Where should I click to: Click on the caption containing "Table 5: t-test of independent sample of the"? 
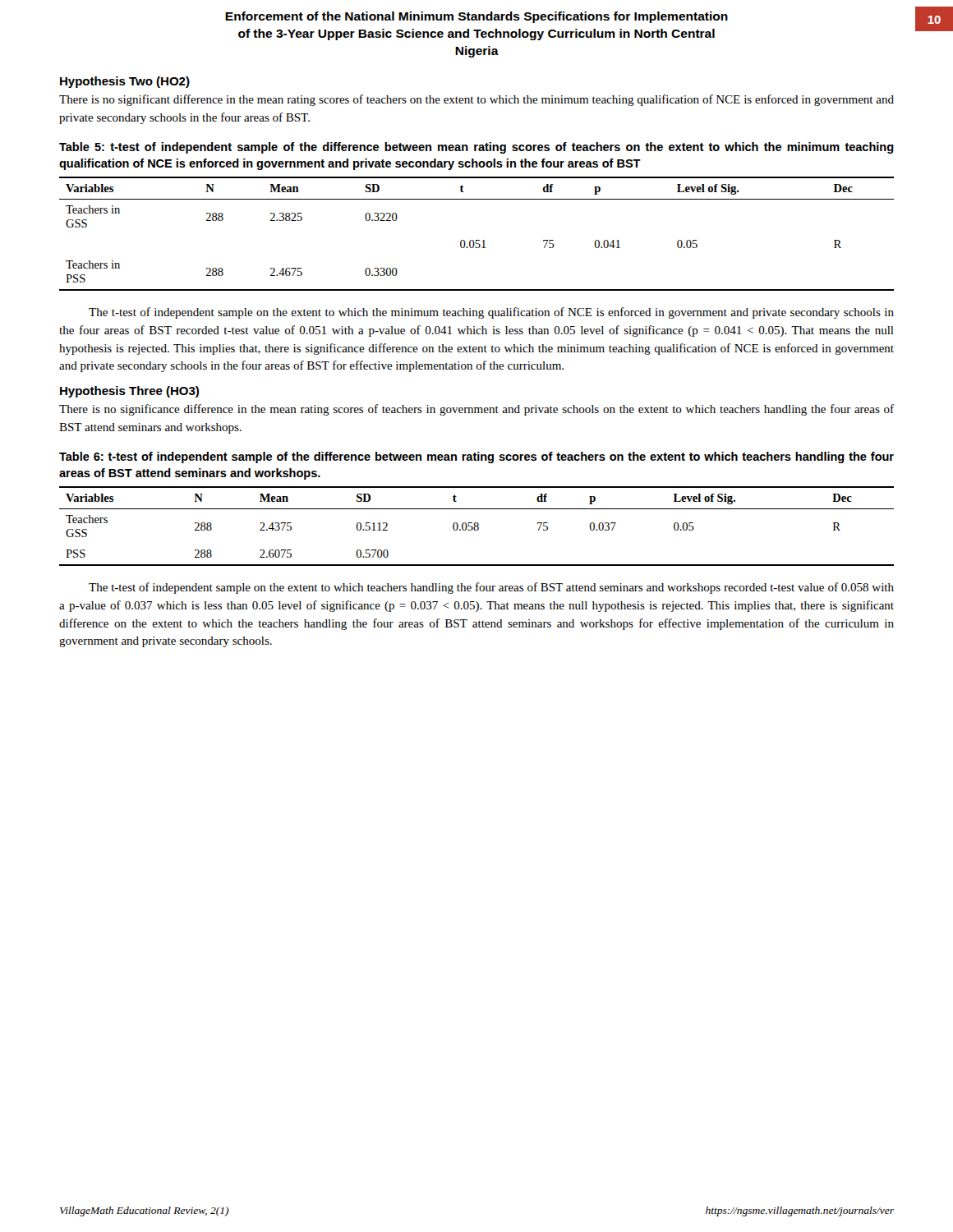pyautogui.click(x=476, y=155)
